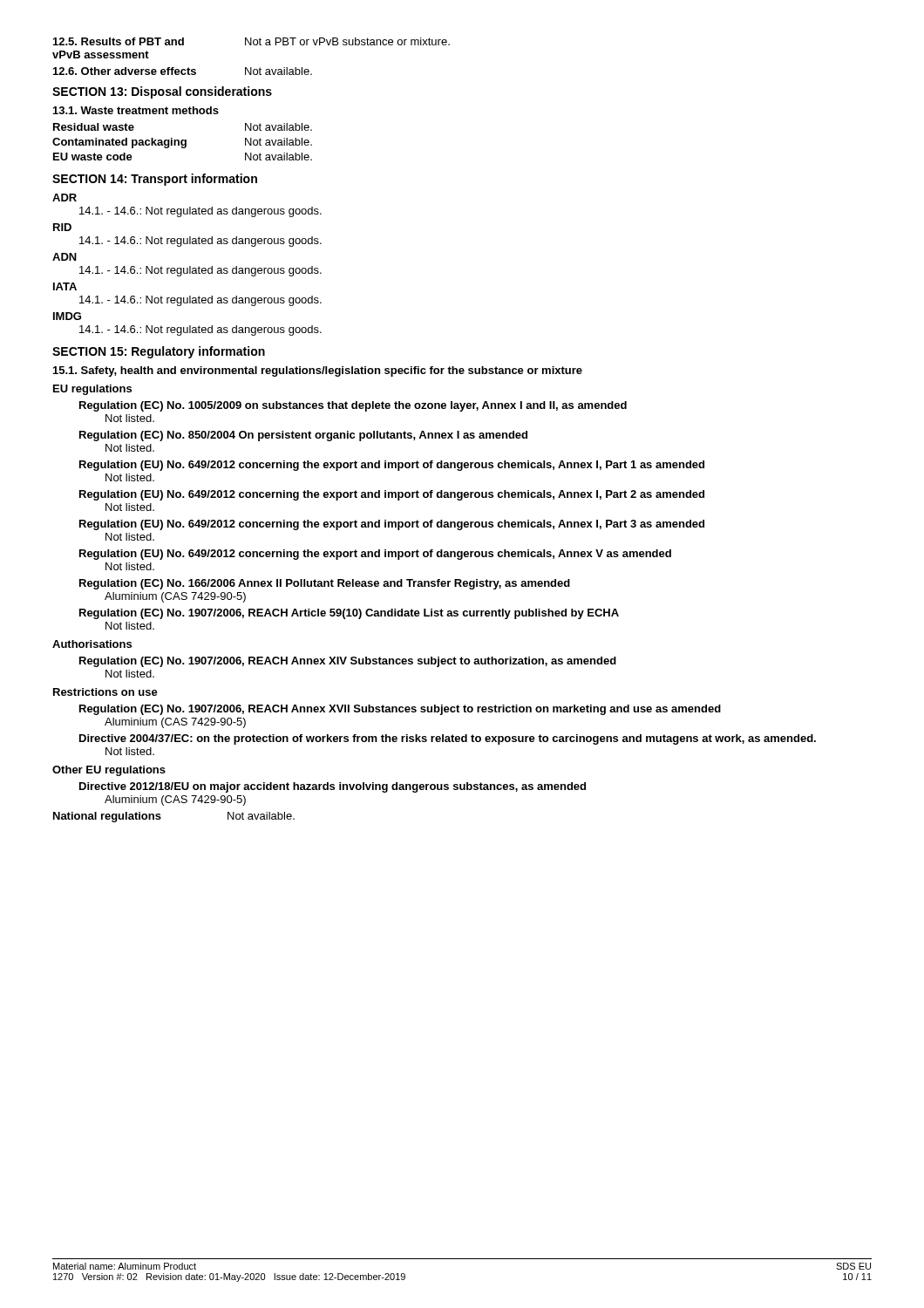Image resolution: width=924 pixels, height=1308 pixels.
Task: Locate the text block containing "IMDG 14.1. - 14.6.: Not"
Action: 67,316
